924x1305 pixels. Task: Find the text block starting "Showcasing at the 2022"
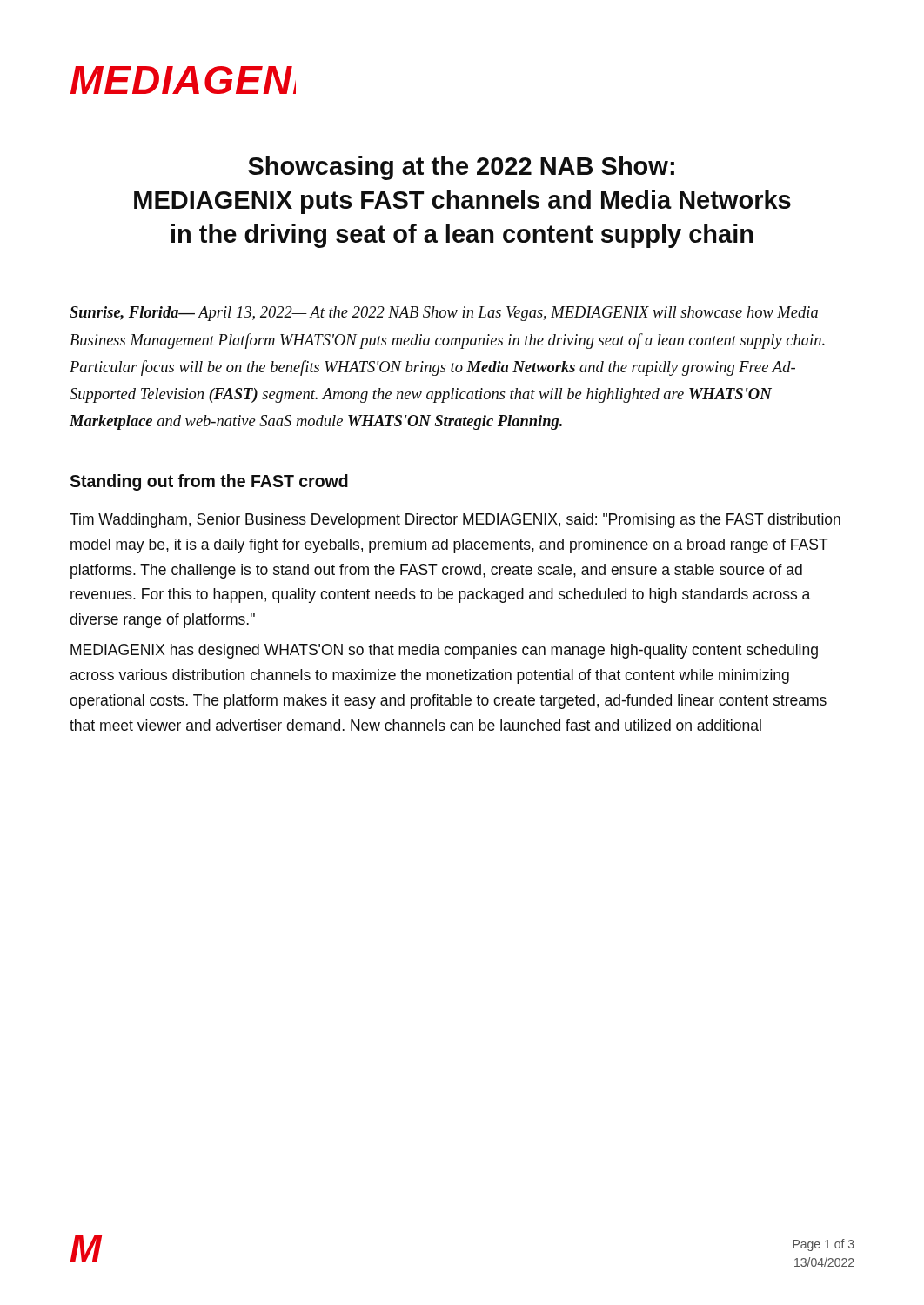(462, 201)
